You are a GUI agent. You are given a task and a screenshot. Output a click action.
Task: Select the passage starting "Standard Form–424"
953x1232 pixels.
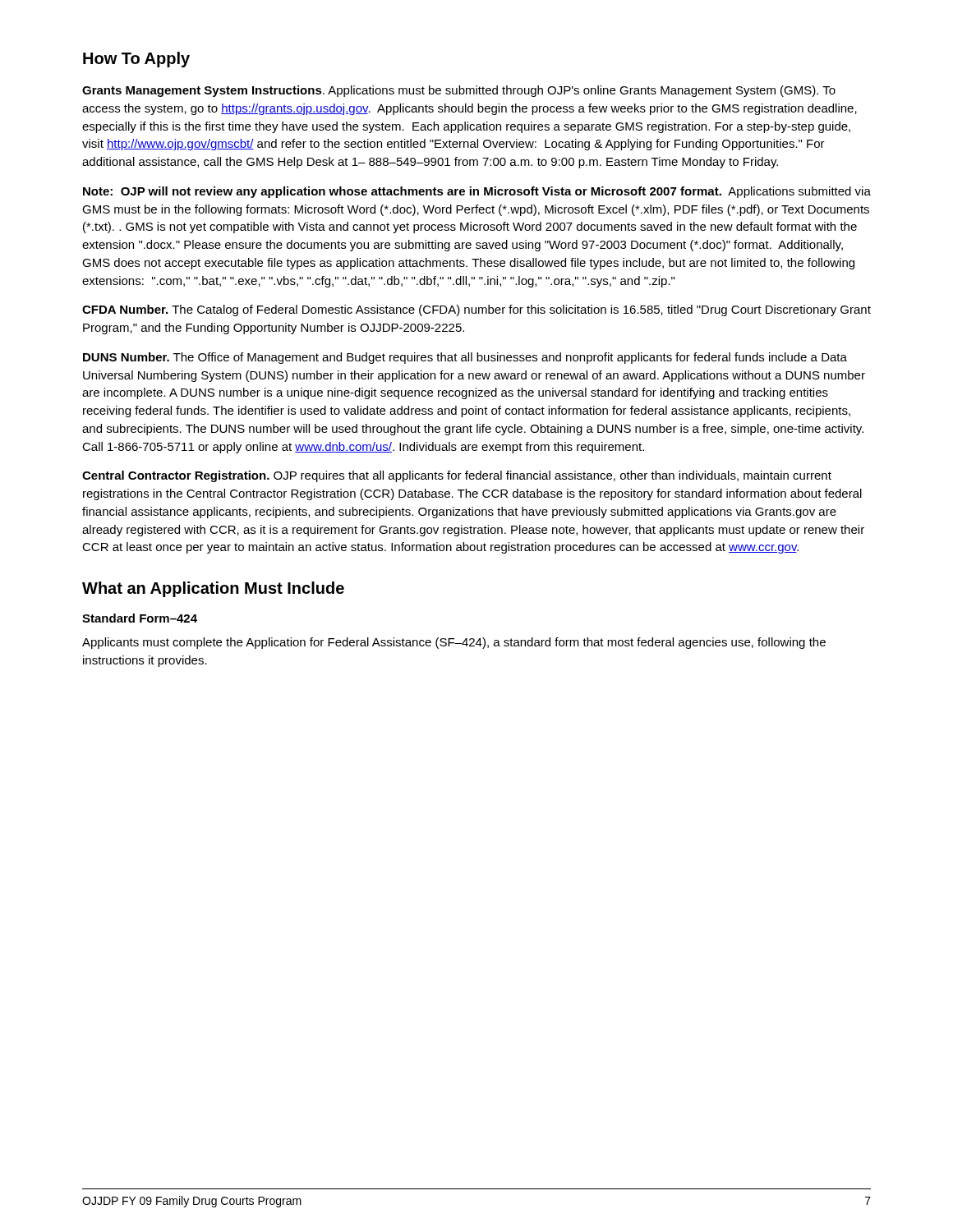coord(140,618)
